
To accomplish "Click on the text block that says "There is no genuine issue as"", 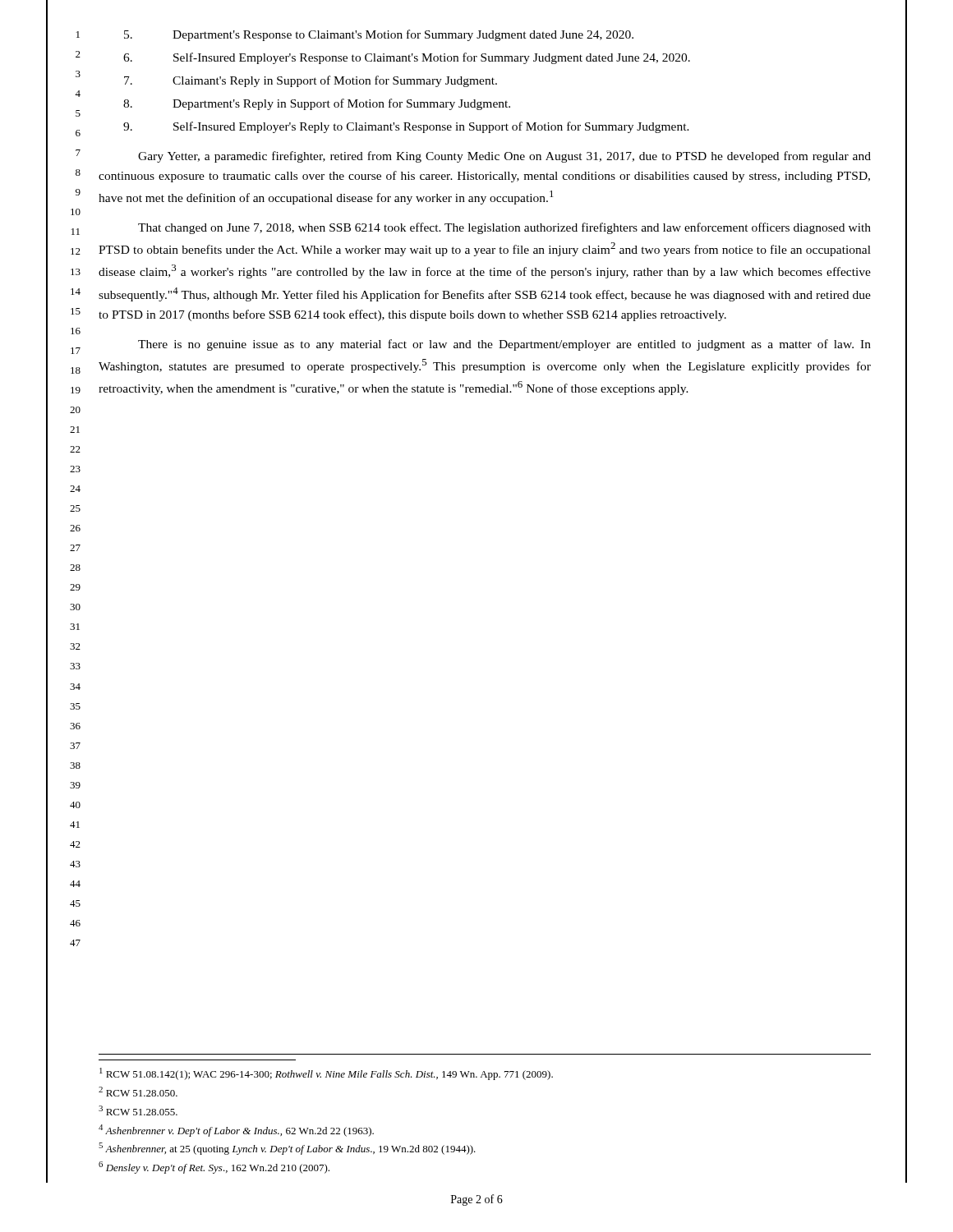I will (485, 366).
